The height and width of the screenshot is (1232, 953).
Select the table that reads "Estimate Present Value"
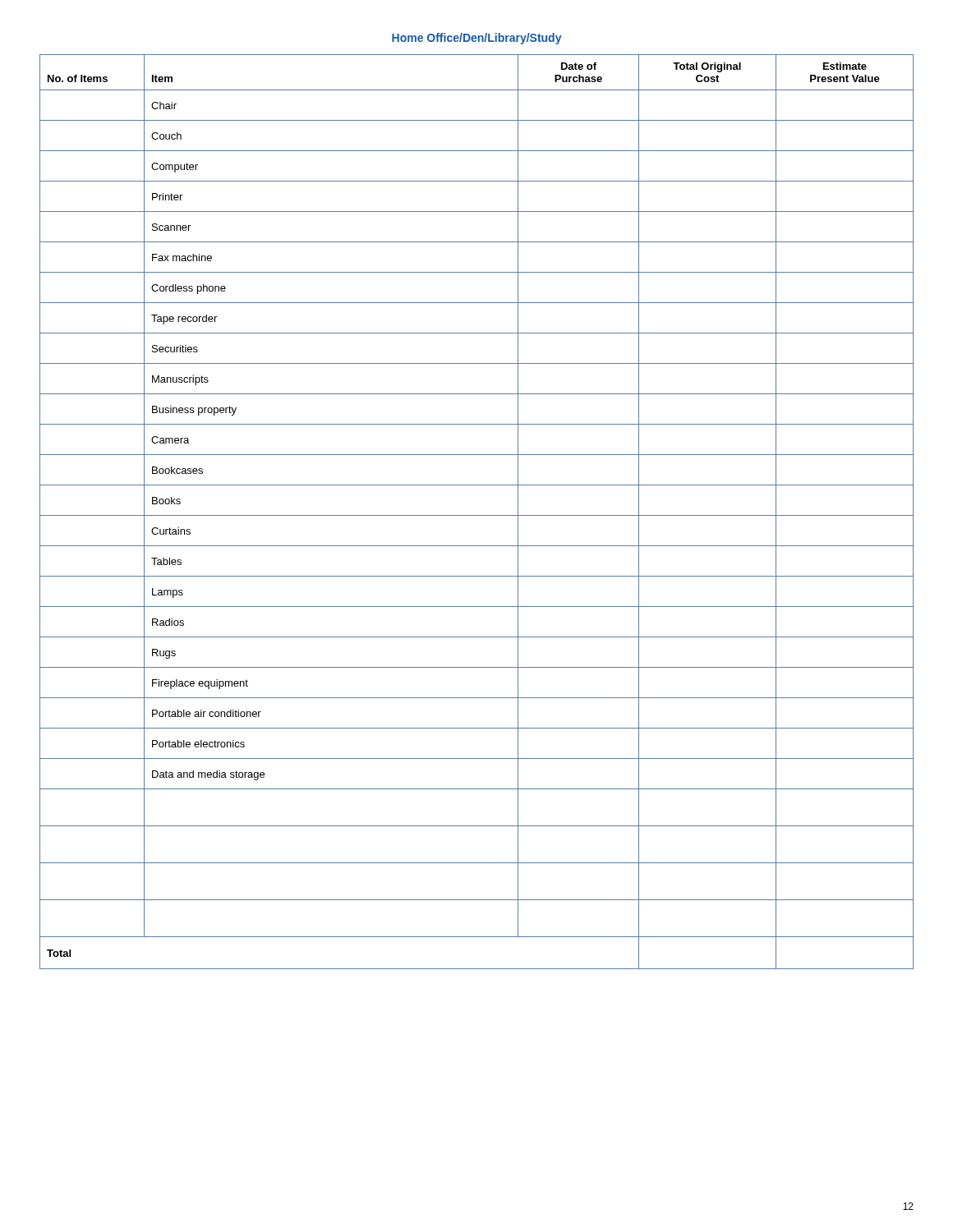pyautogui.click(x=476, y=512)
